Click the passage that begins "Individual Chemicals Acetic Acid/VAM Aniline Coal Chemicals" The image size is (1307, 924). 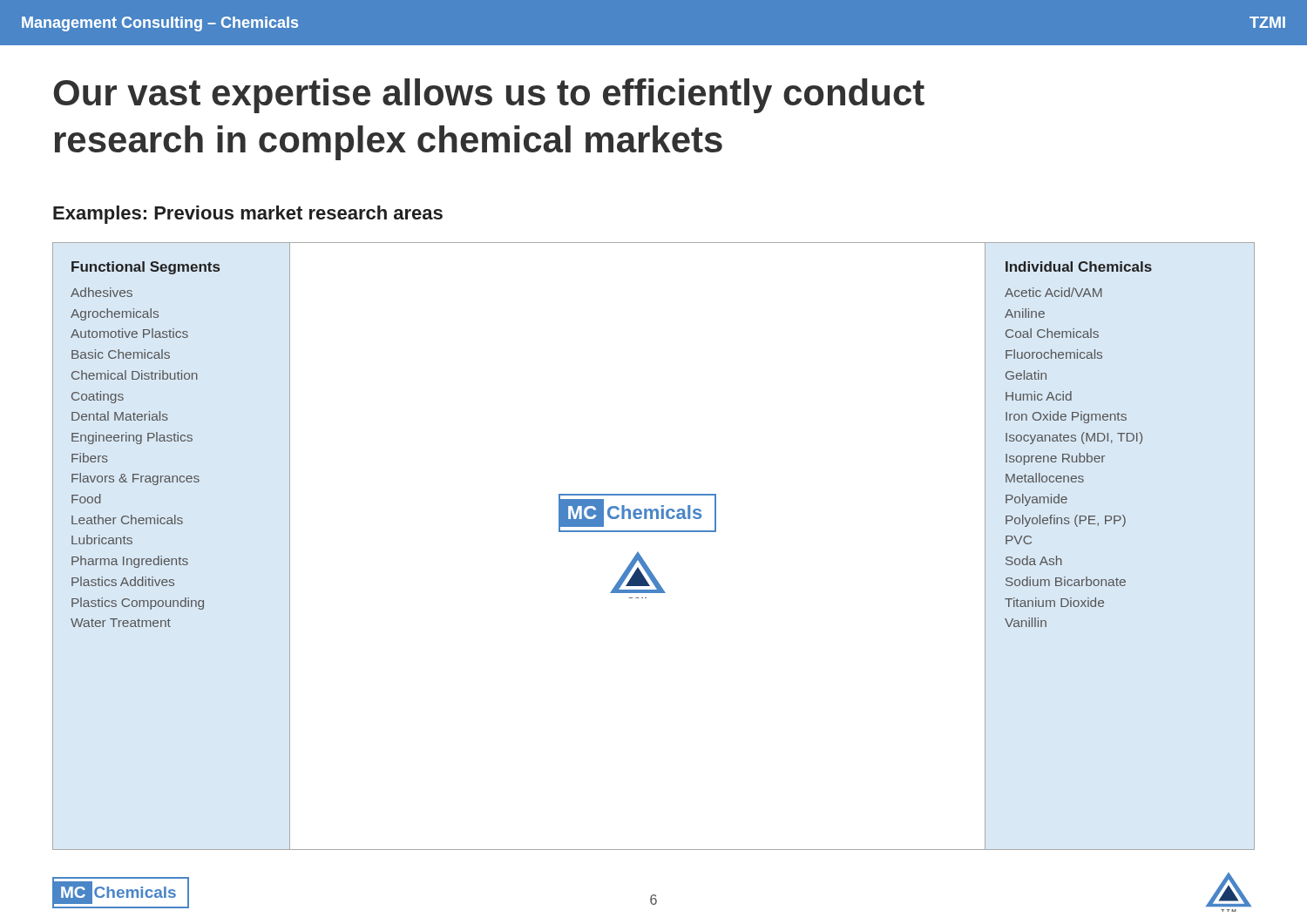pyautogui.click(x=1120, y=446)
